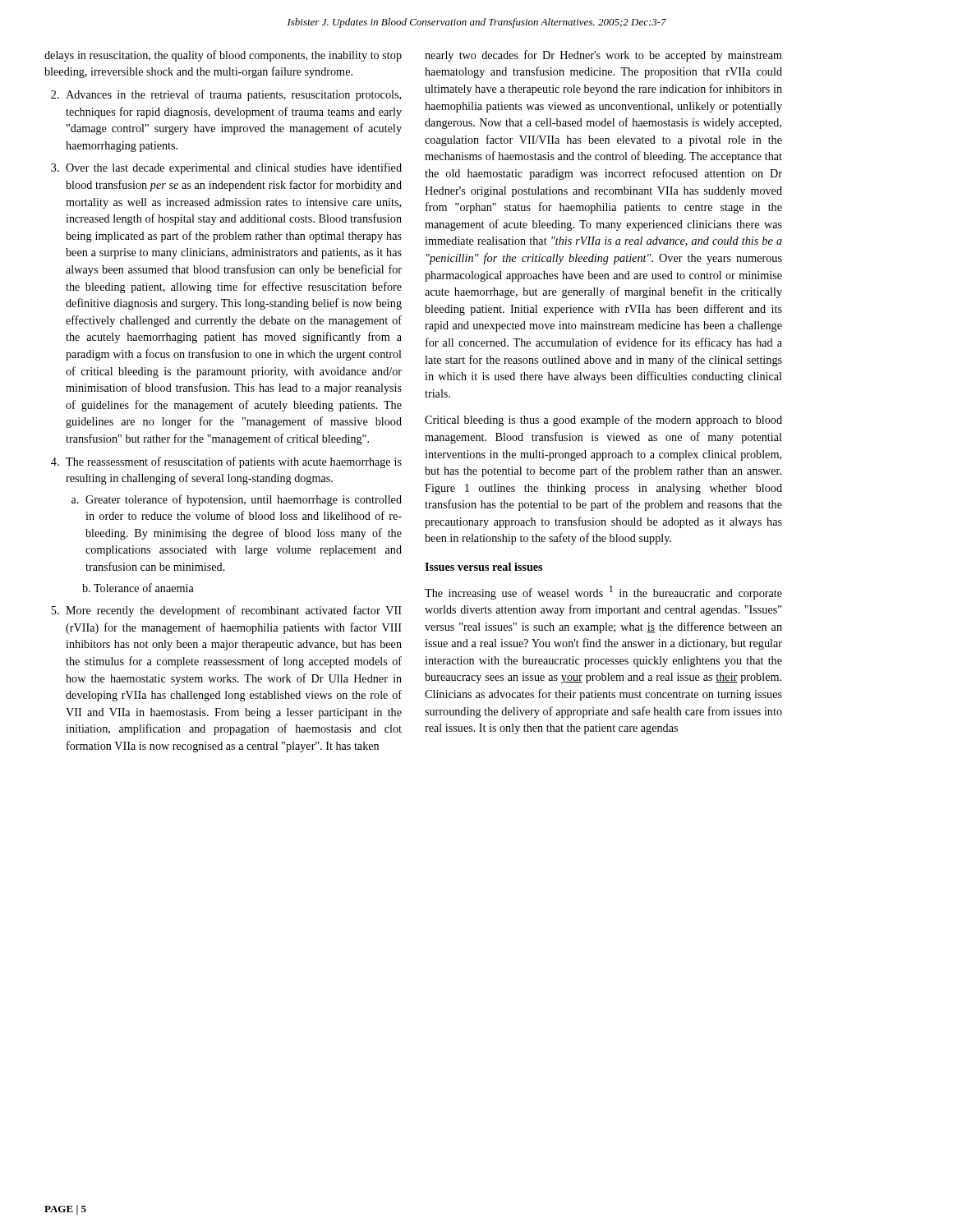Select the text block with the text "The increasing use of weasel words 1"
Screen dimensions: 1232x953
603,659
